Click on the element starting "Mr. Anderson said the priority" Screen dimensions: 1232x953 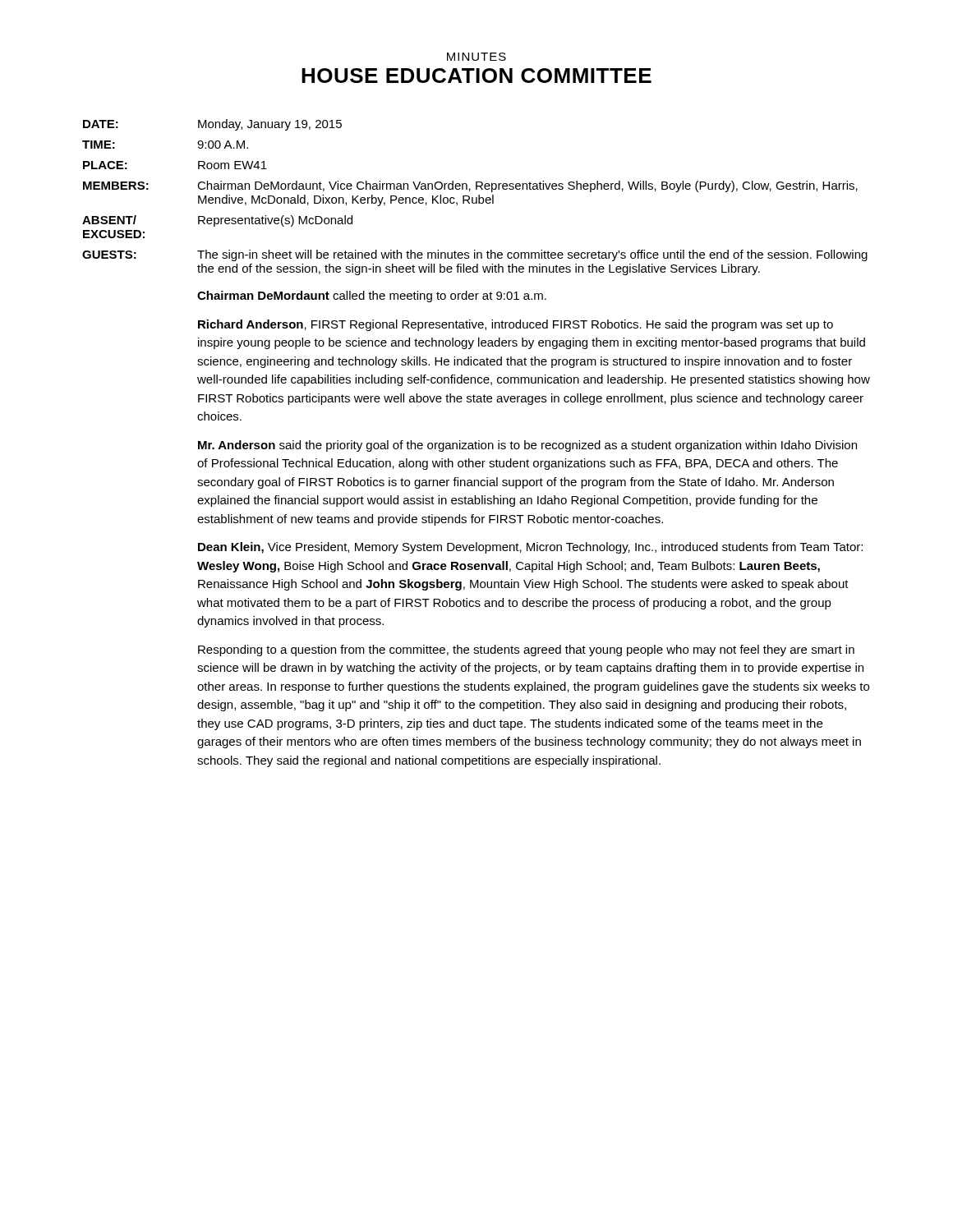tap(534, 482)
